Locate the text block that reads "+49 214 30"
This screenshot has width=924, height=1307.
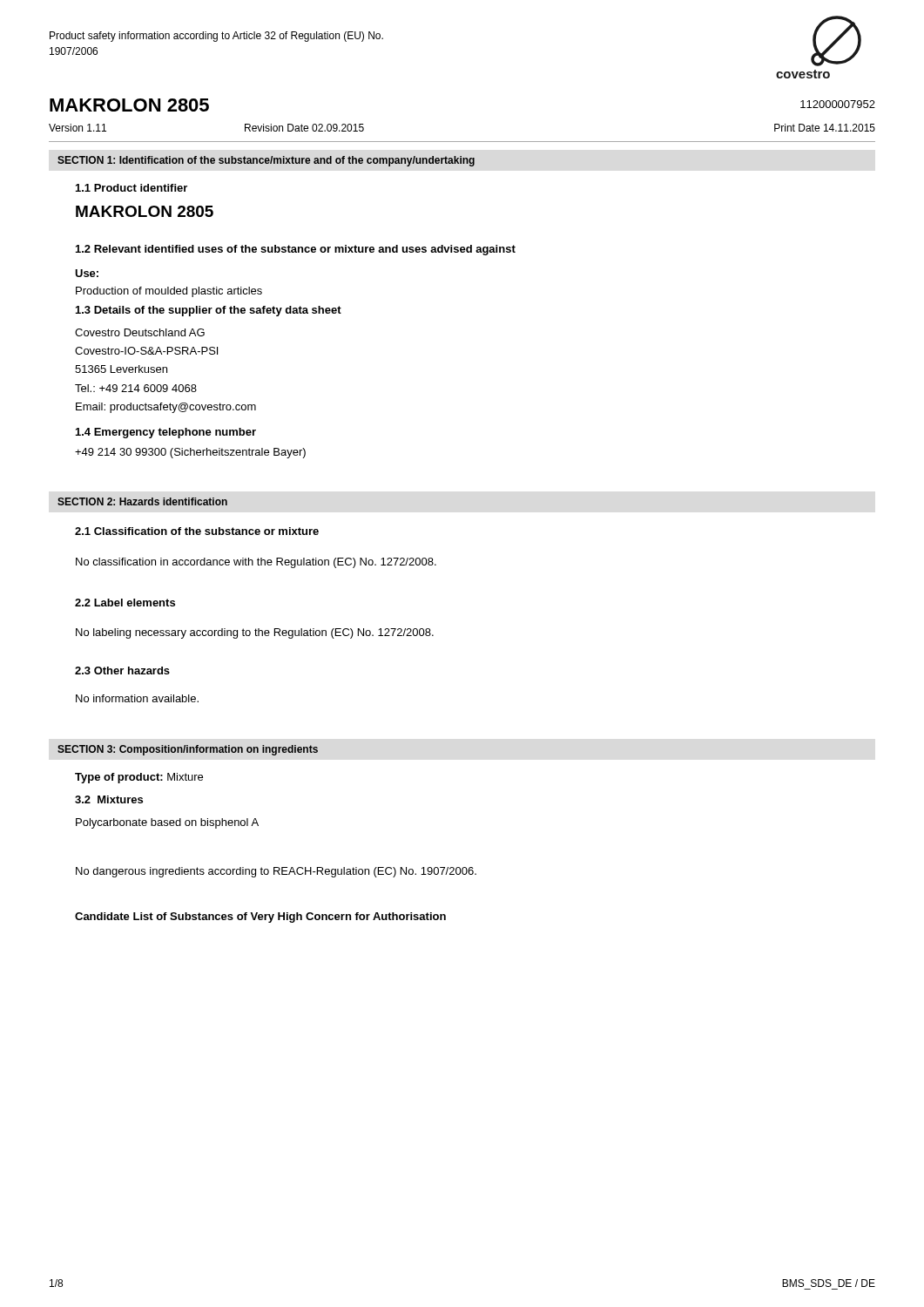click(191, 452)
